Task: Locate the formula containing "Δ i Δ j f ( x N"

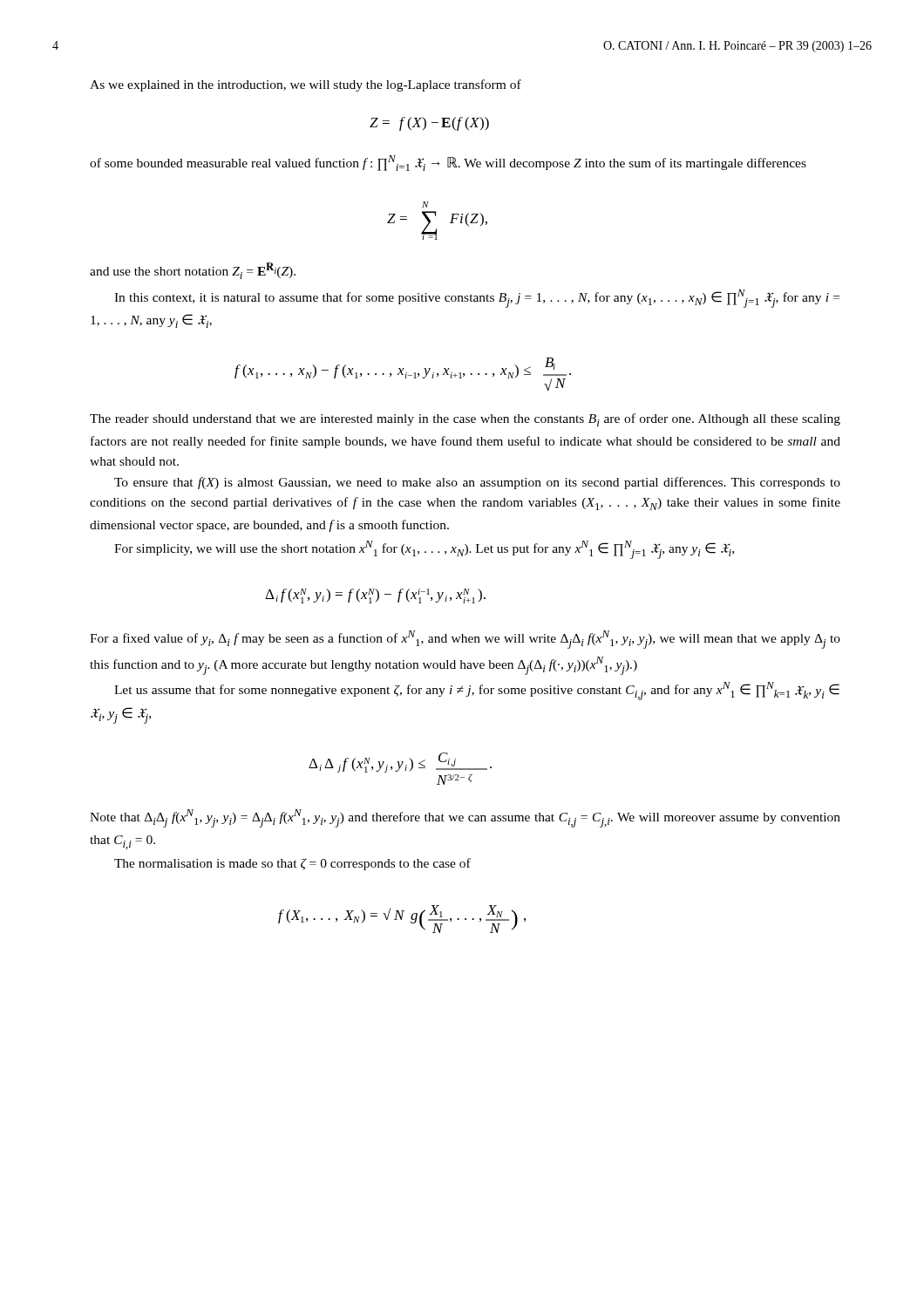Action: coord(465,766)
